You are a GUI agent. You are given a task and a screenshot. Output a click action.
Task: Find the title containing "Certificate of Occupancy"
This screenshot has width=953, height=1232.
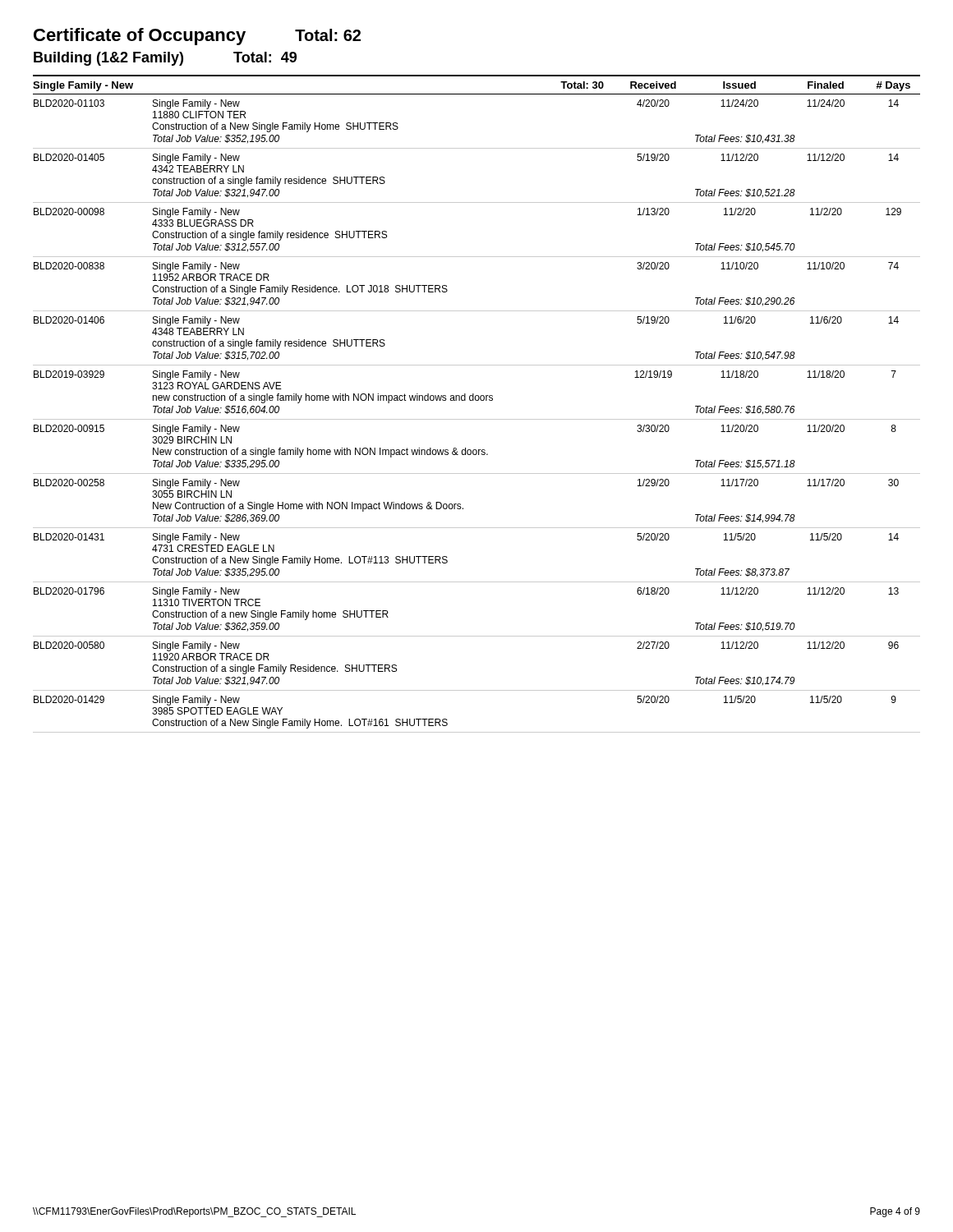tap(139, 35)
